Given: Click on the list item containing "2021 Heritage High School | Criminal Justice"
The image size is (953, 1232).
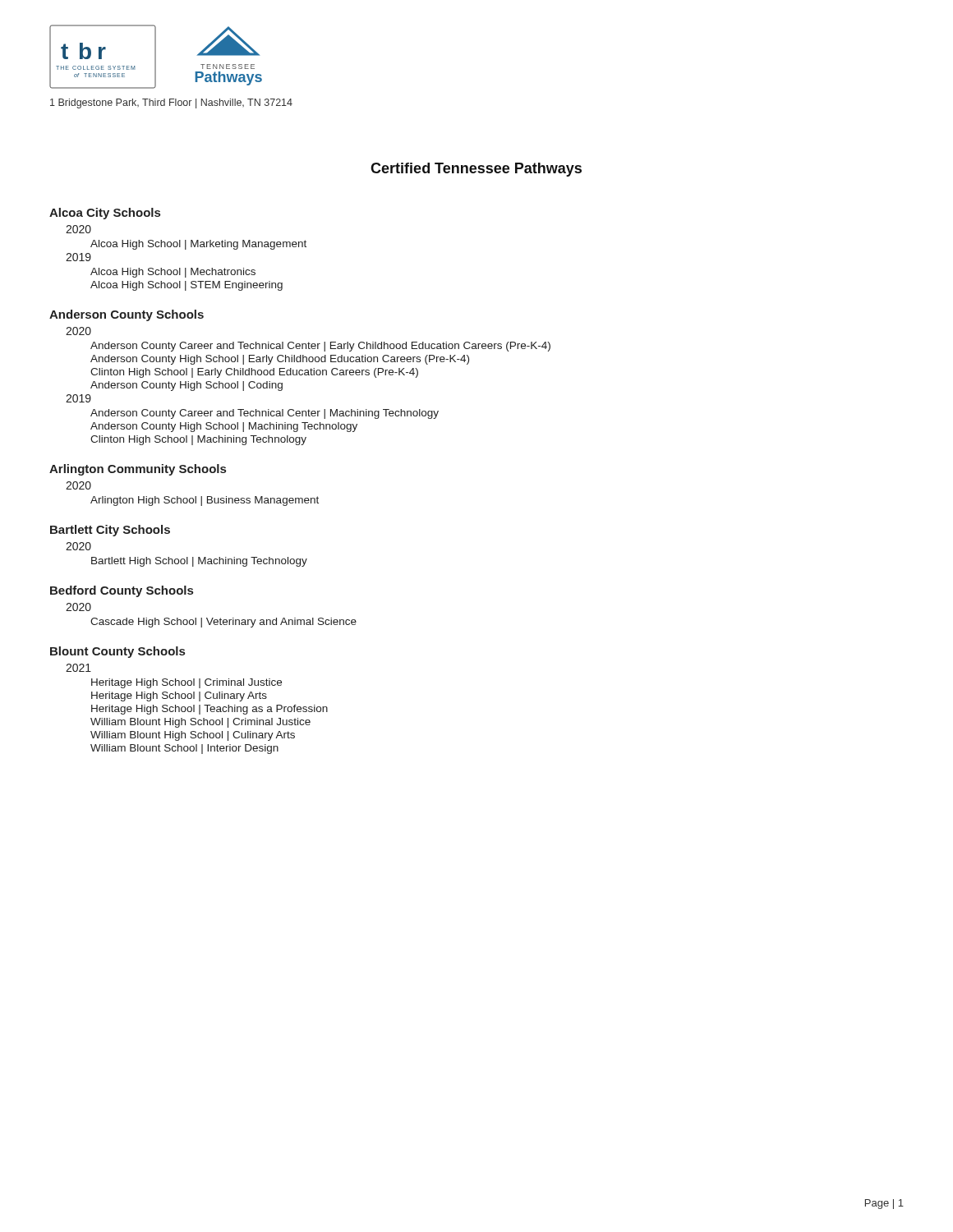Looking at the screenshot, I should click(x=78, y=668).
